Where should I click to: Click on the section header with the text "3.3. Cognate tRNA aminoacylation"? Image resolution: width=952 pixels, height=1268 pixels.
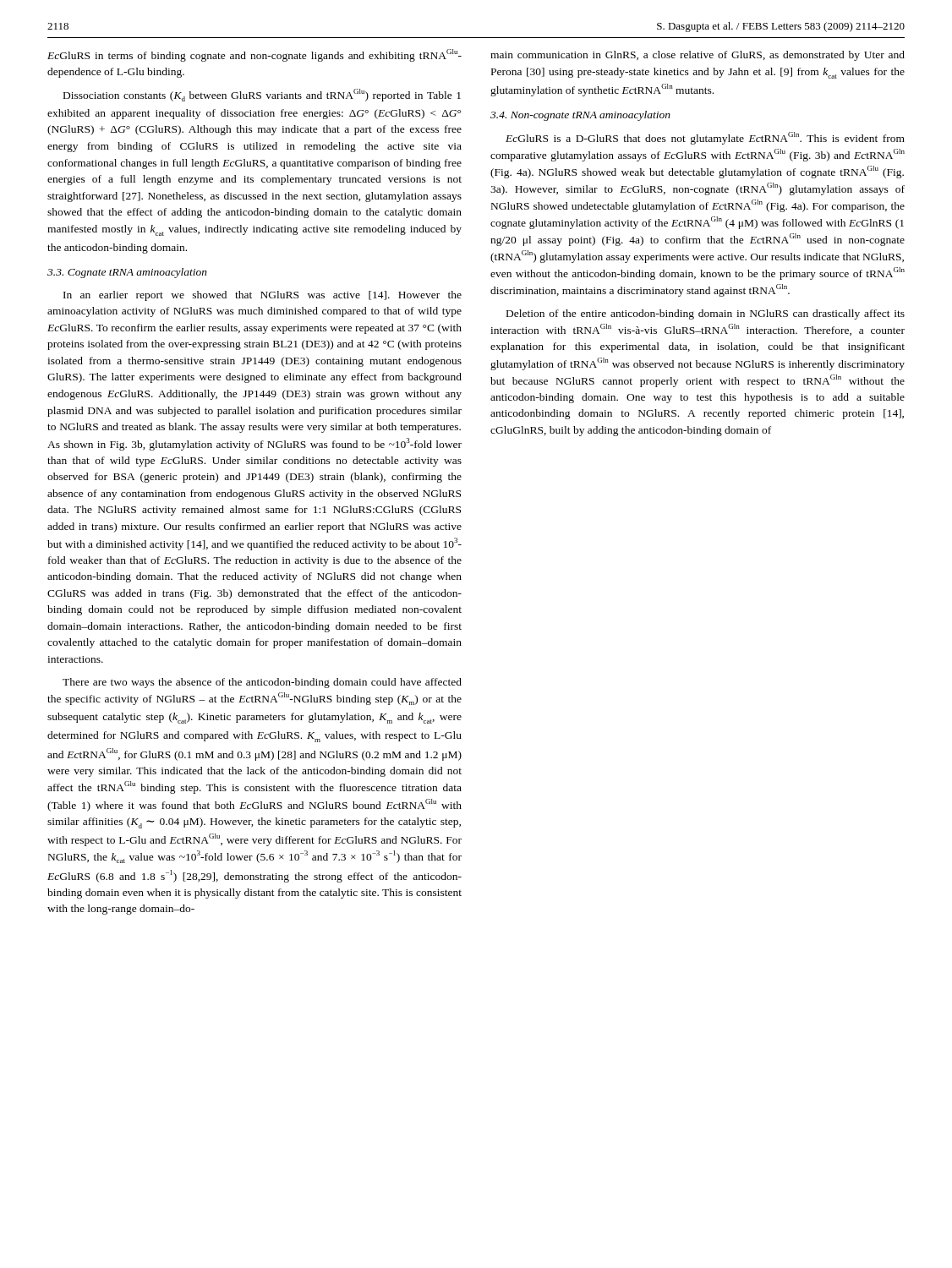click(x=127, y=273)
